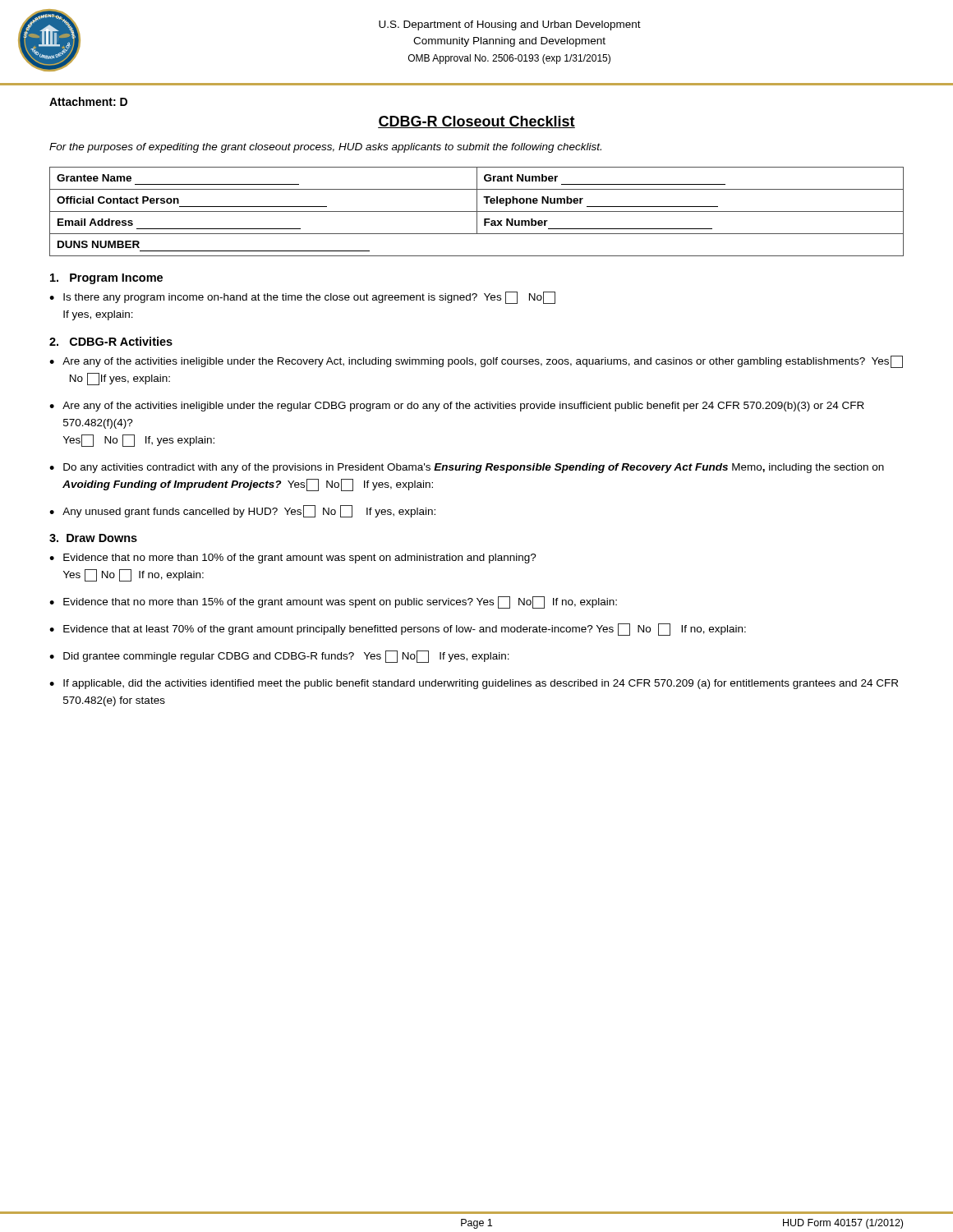Click the passage that begins "For the purposes of expediting the"
The height and width of the screenshot is (1232, 953).
coord(326,147)
